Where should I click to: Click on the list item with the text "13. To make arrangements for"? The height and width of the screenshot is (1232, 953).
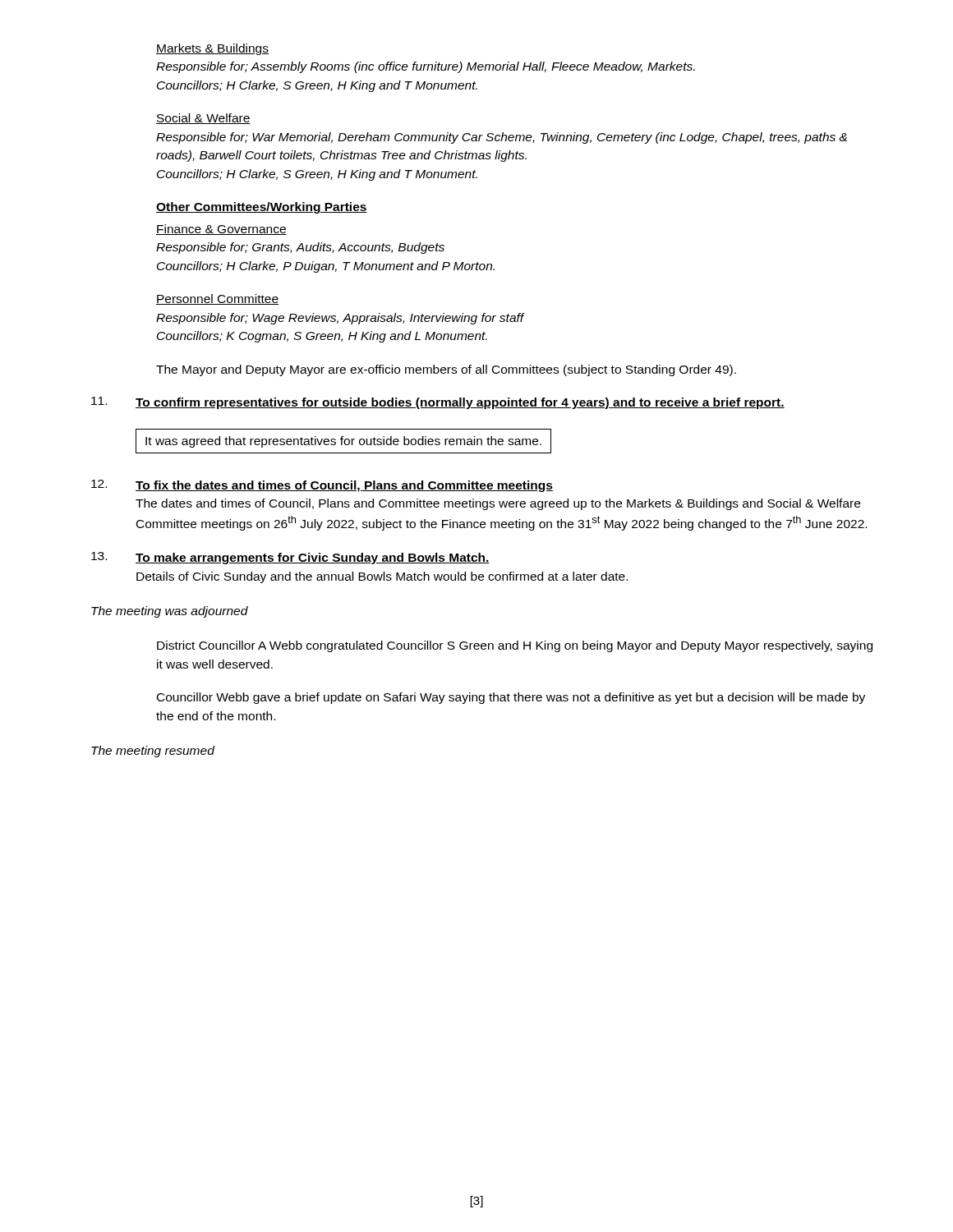(x=485, y=567)
